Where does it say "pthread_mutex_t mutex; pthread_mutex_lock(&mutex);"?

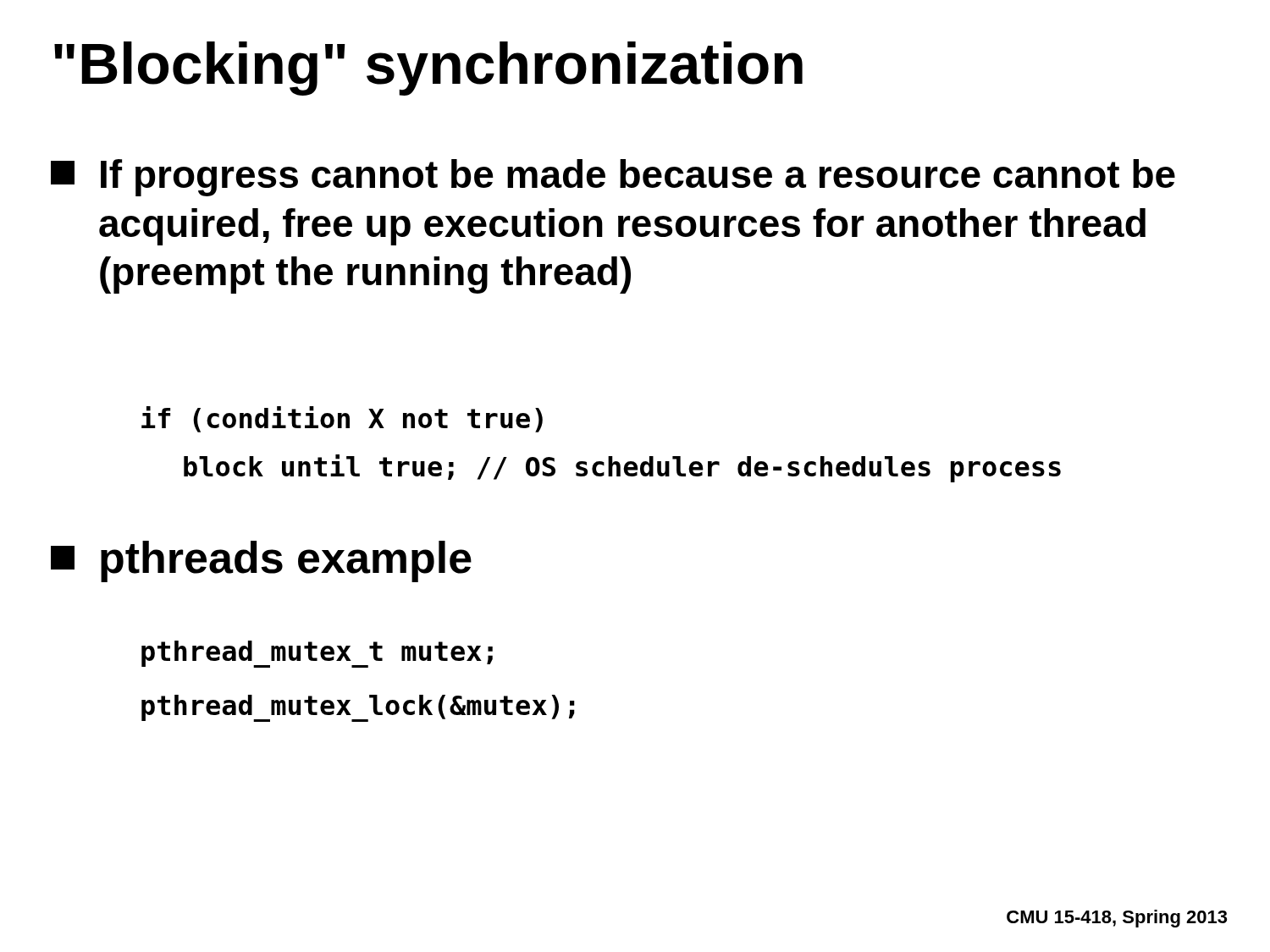pyautogui.click(x=360, y=680)
